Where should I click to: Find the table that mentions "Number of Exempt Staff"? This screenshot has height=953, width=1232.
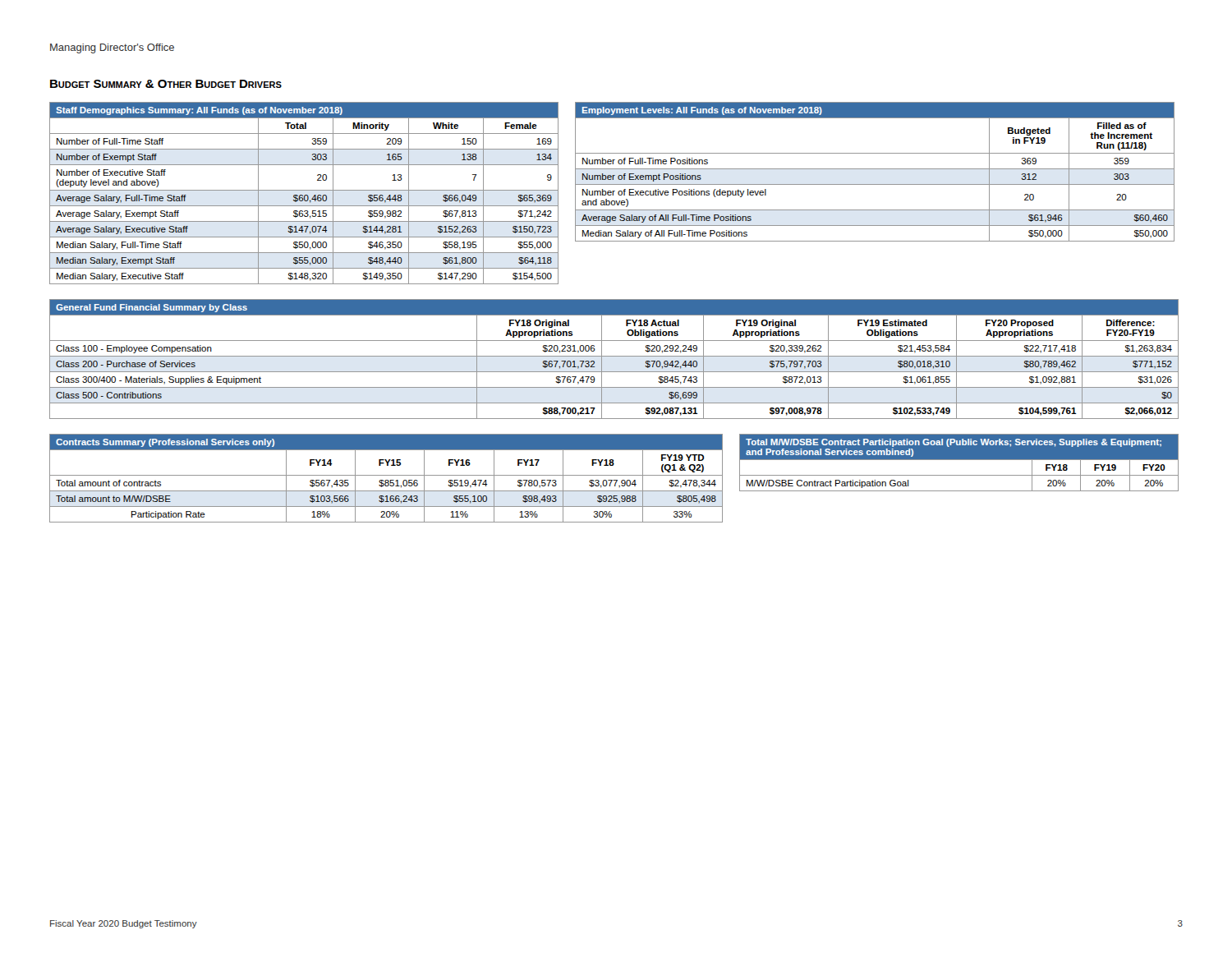[304, 193]
